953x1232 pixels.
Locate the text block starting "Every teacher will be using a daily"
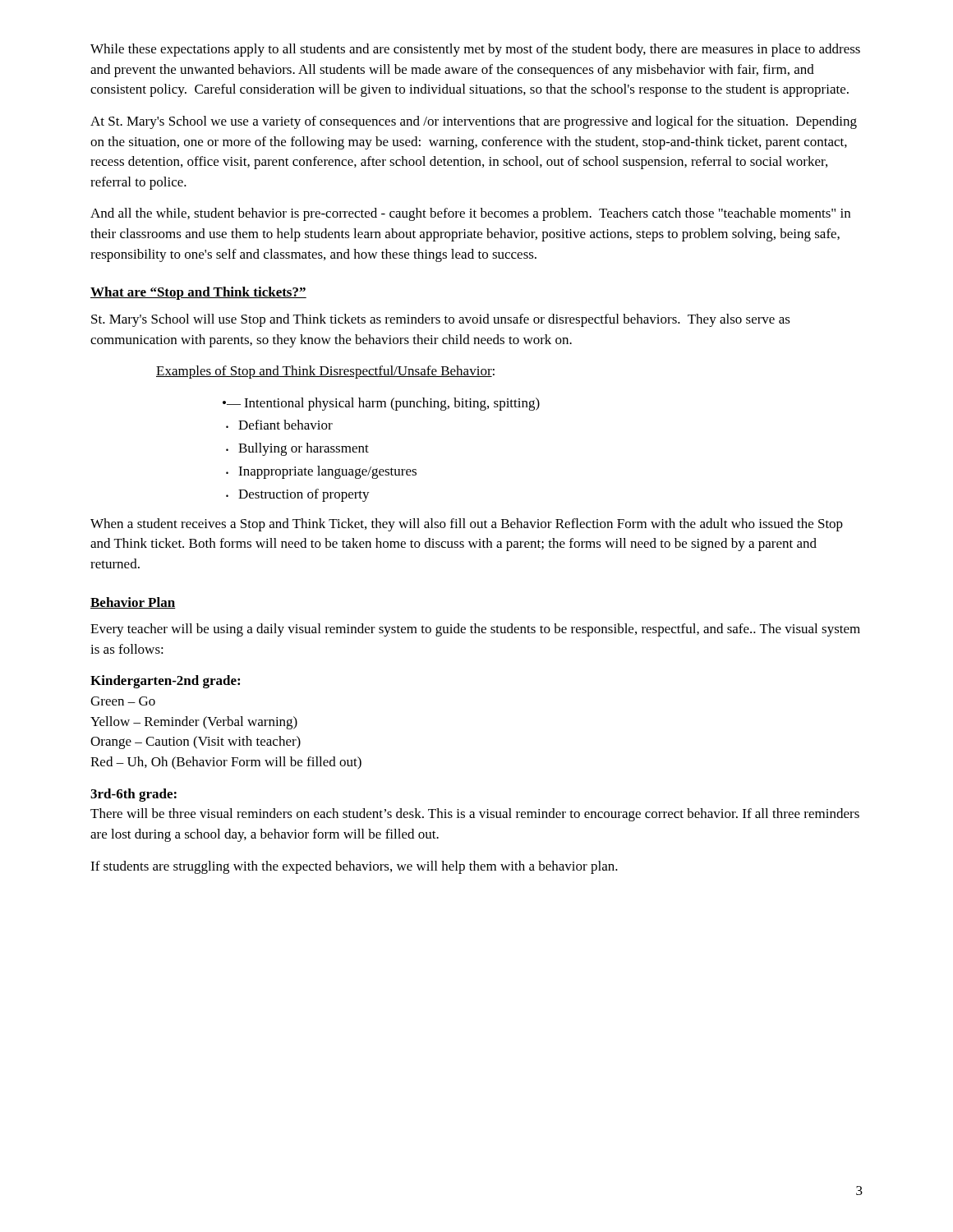(476, 640)
